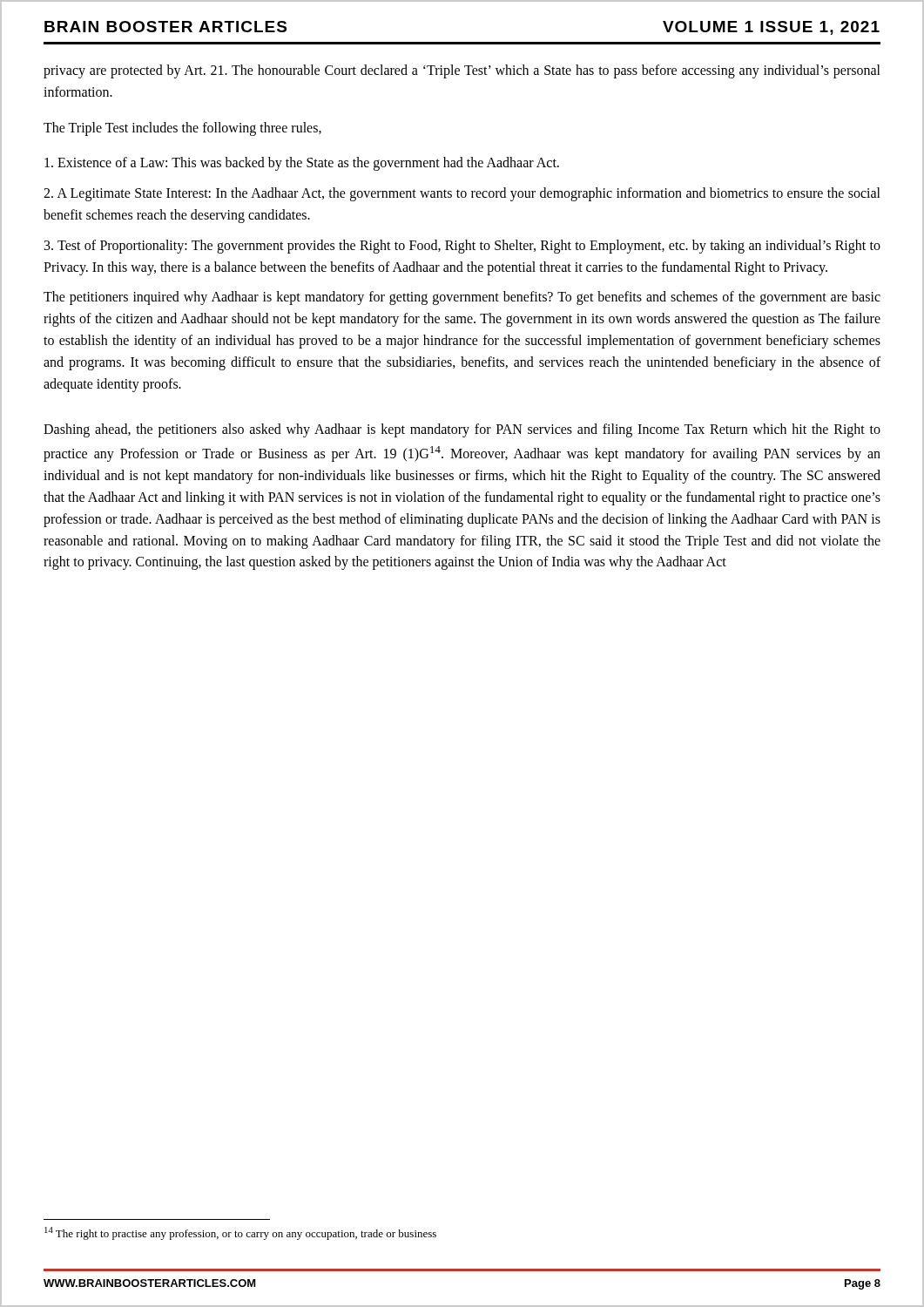Screen dimensions: 1307x924
Task: Select the footnote with the text "14 The right to practise any"
Action: pyautogui.click(x=240, y=1233)
